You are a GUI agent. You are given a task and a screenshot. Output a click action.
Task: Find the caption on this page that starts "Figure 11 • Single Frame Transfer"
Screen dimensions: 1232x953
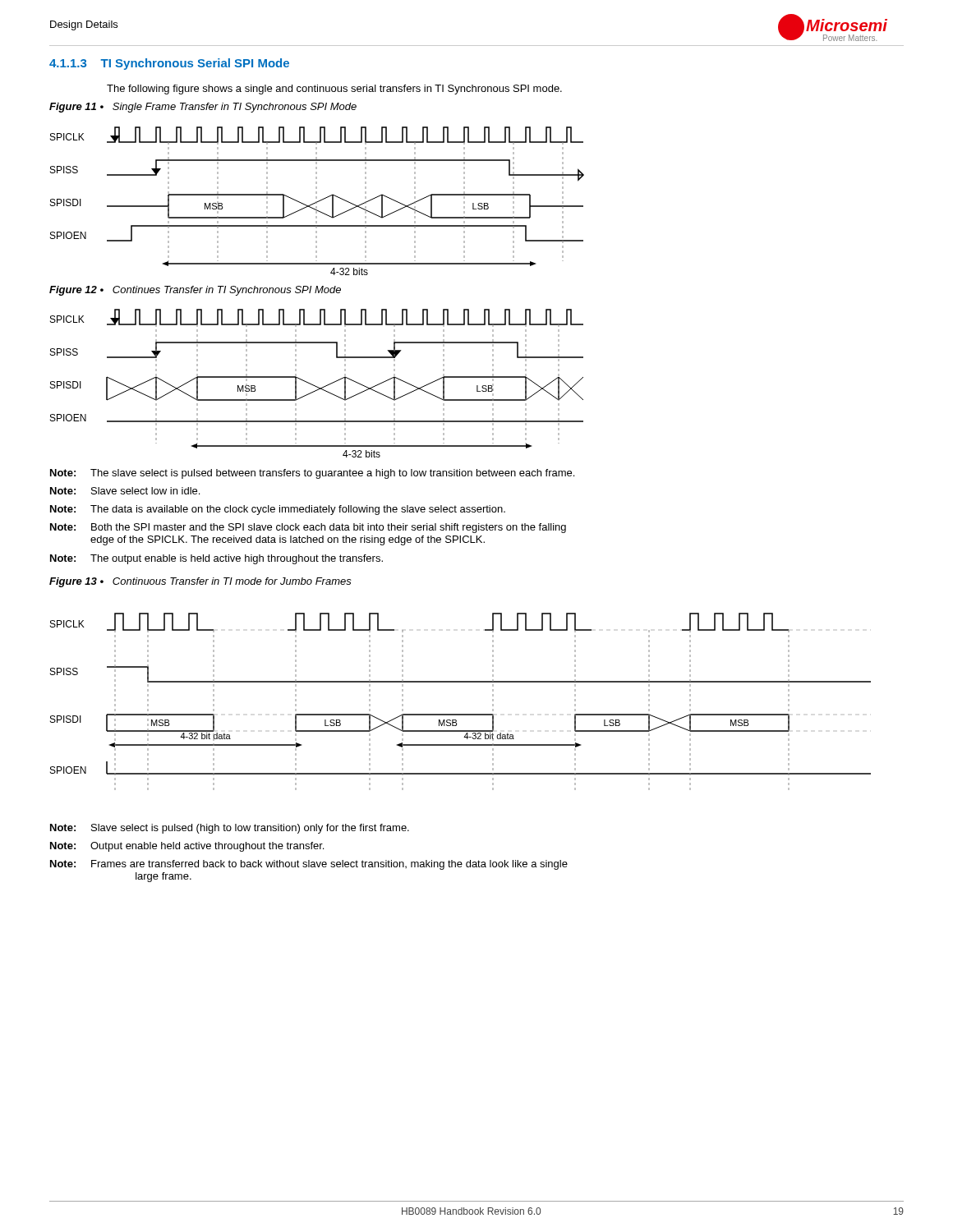pyautogui.click(x=203, y=106)
